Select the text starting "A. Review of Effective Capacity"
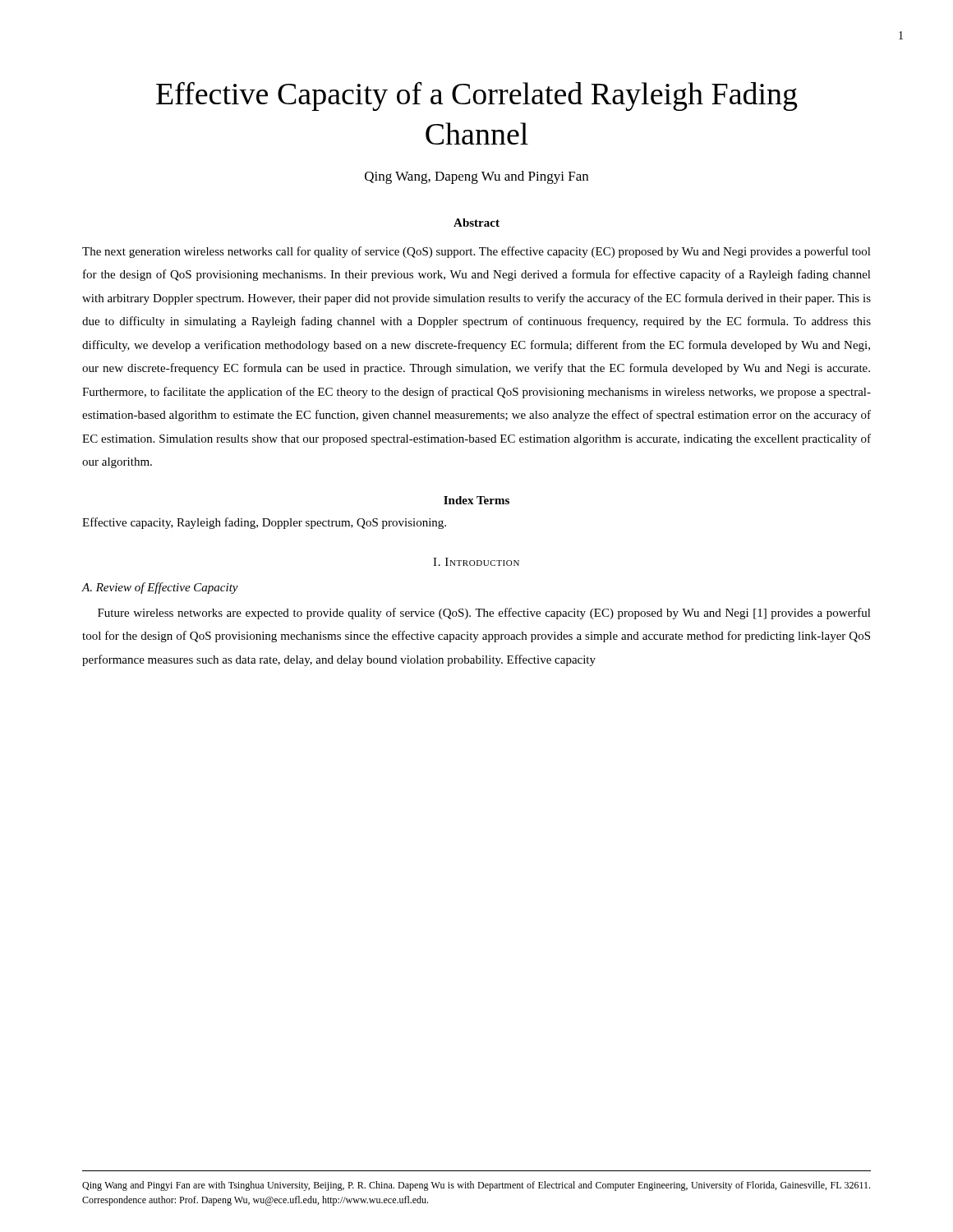 (160, 587)
